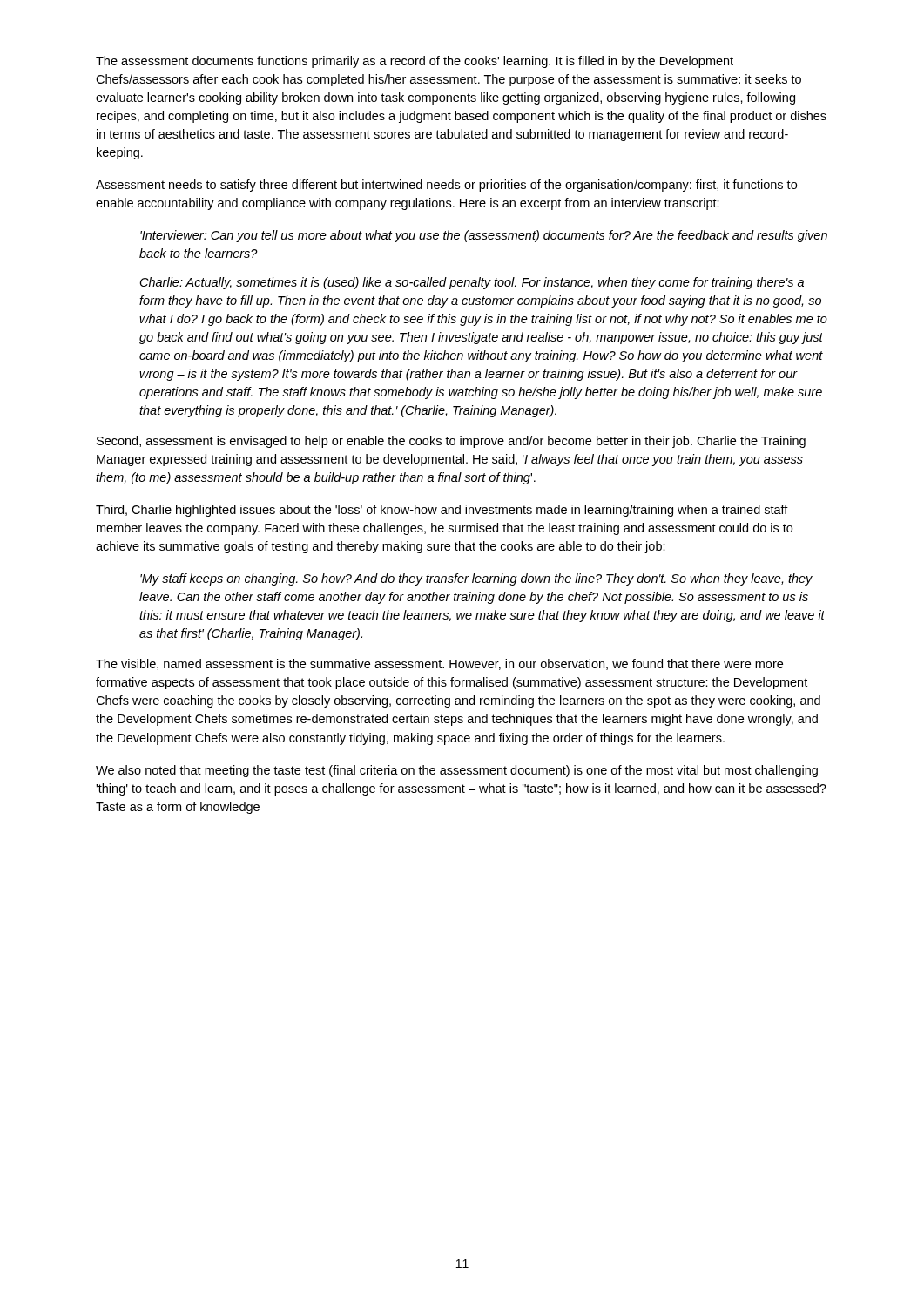Click on the block starting "'Interviewer: Can you tell us"

pyautogui.click(x=484, y=323)
